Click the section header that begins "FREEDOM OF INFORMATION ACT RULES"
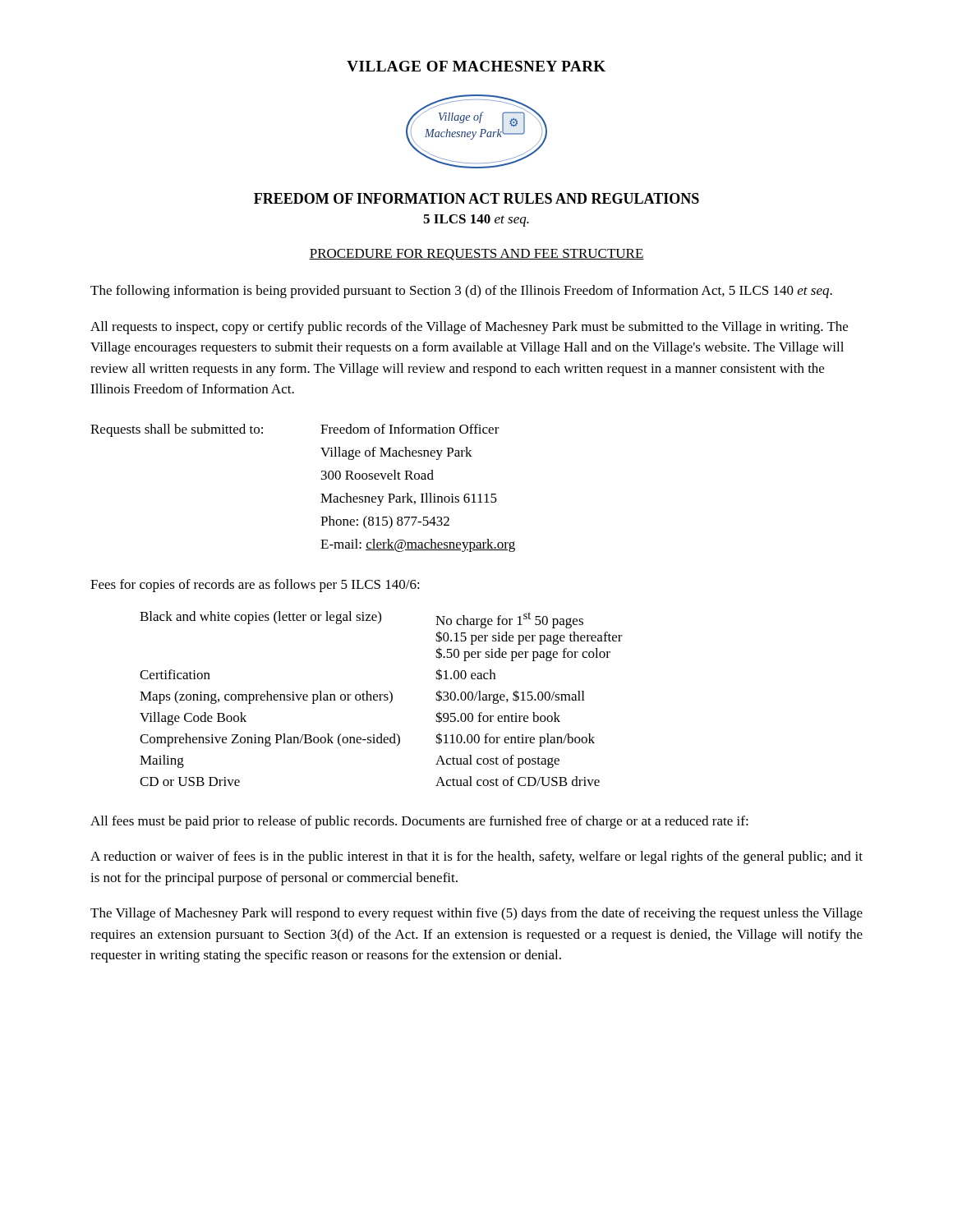Viewport: 953px width, 1232px height. [x=476, y=199]
